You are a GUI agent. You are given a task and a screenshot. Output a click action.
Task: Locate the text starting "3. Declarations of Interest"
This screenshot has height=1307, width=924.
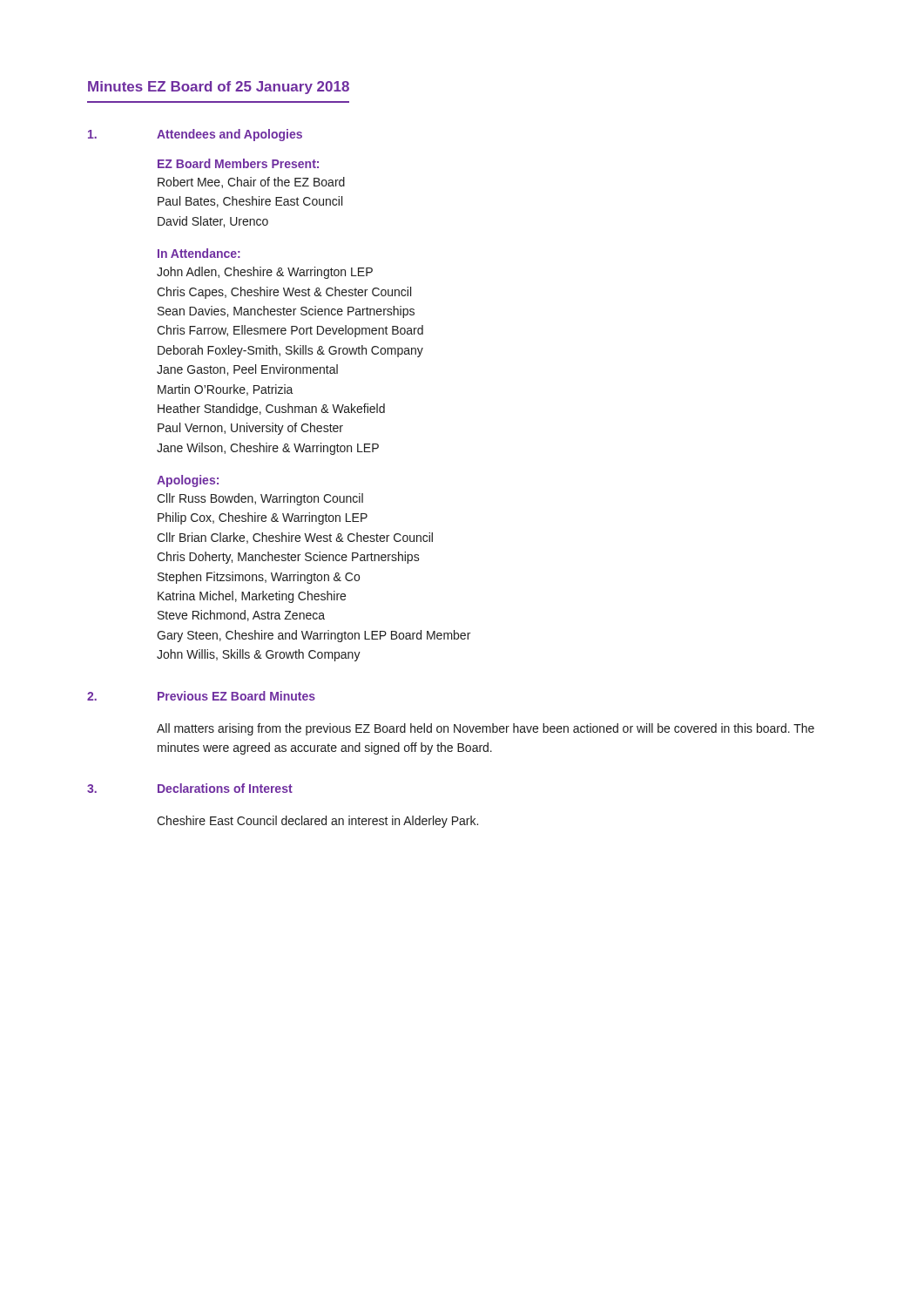190,788
